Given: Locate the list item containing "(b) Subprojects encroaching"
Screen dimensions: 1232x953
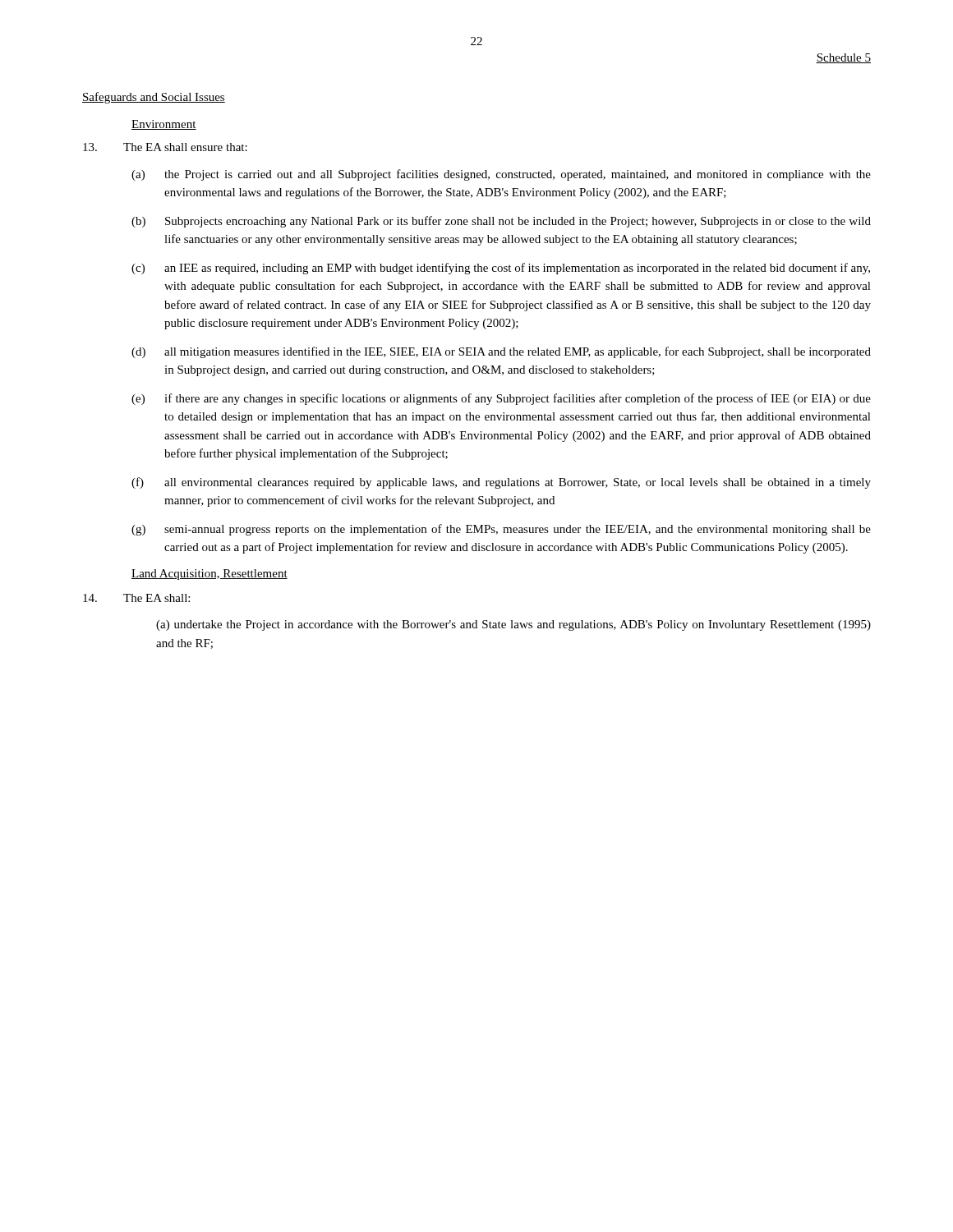Looking at the screenshot, I should tap(501, 230).
